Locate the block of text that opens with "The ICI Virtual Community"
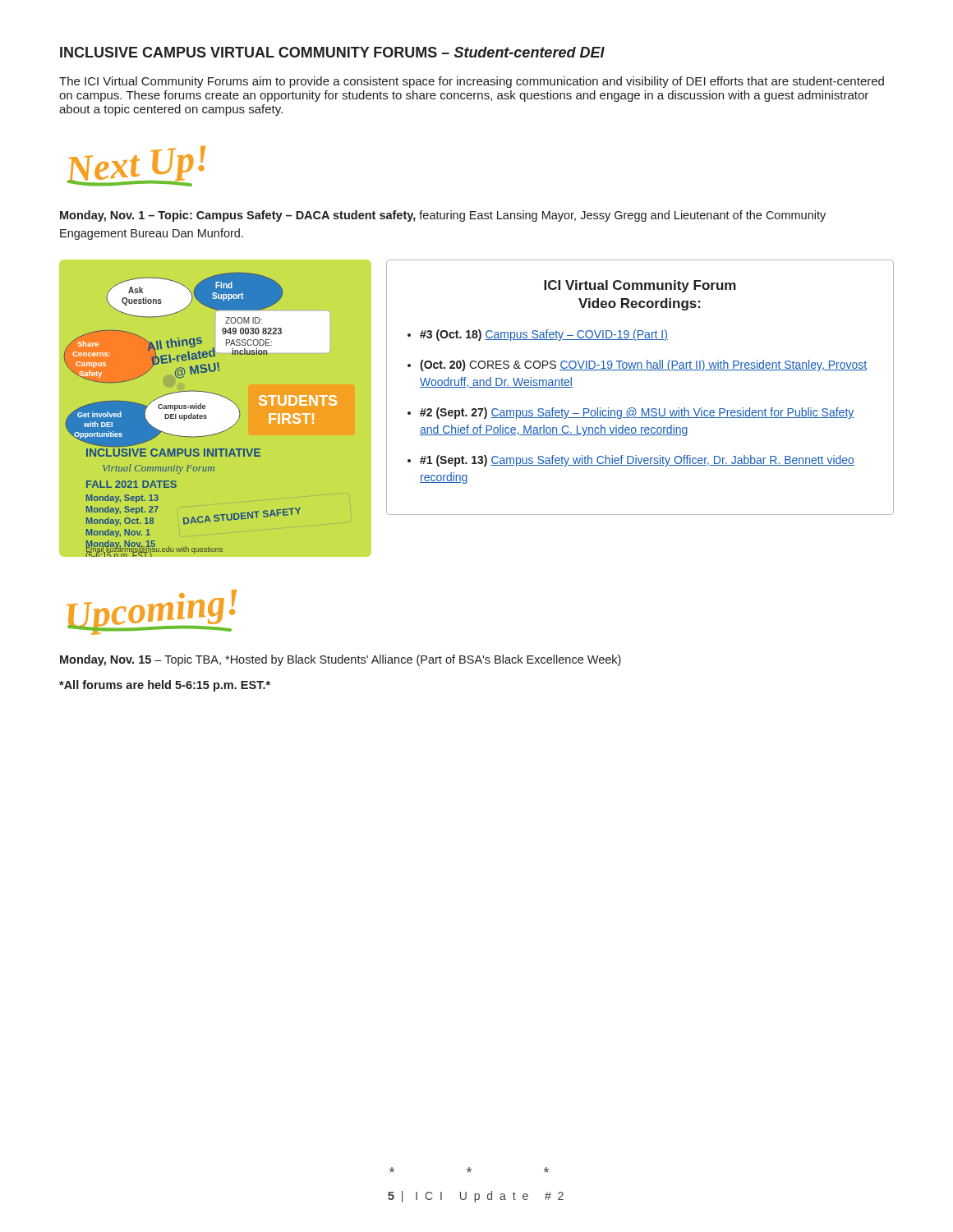The height and width of the screenshot is (1232, 953). pos(476,95)
